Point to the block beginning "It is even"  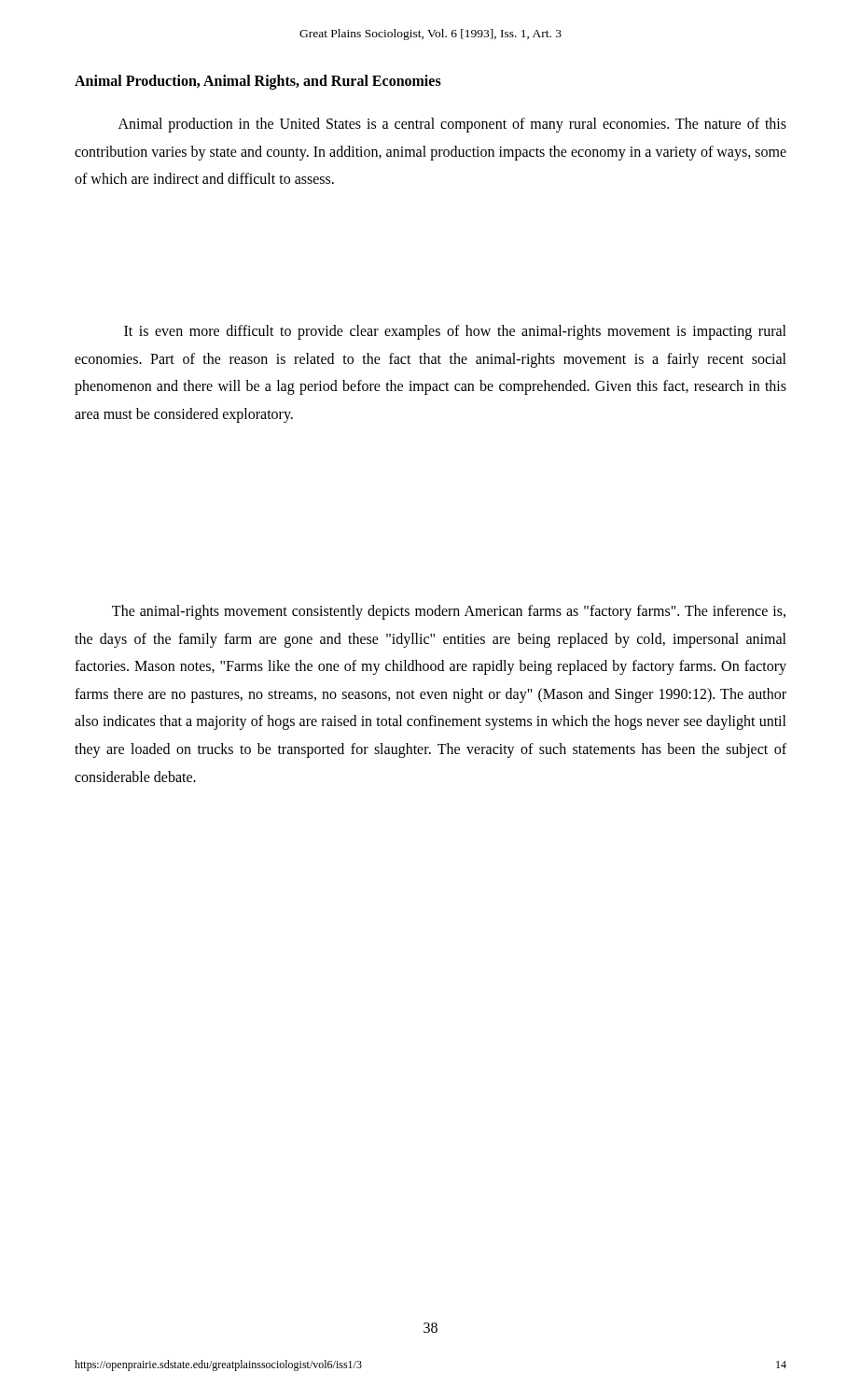click(x=430, y=372)
